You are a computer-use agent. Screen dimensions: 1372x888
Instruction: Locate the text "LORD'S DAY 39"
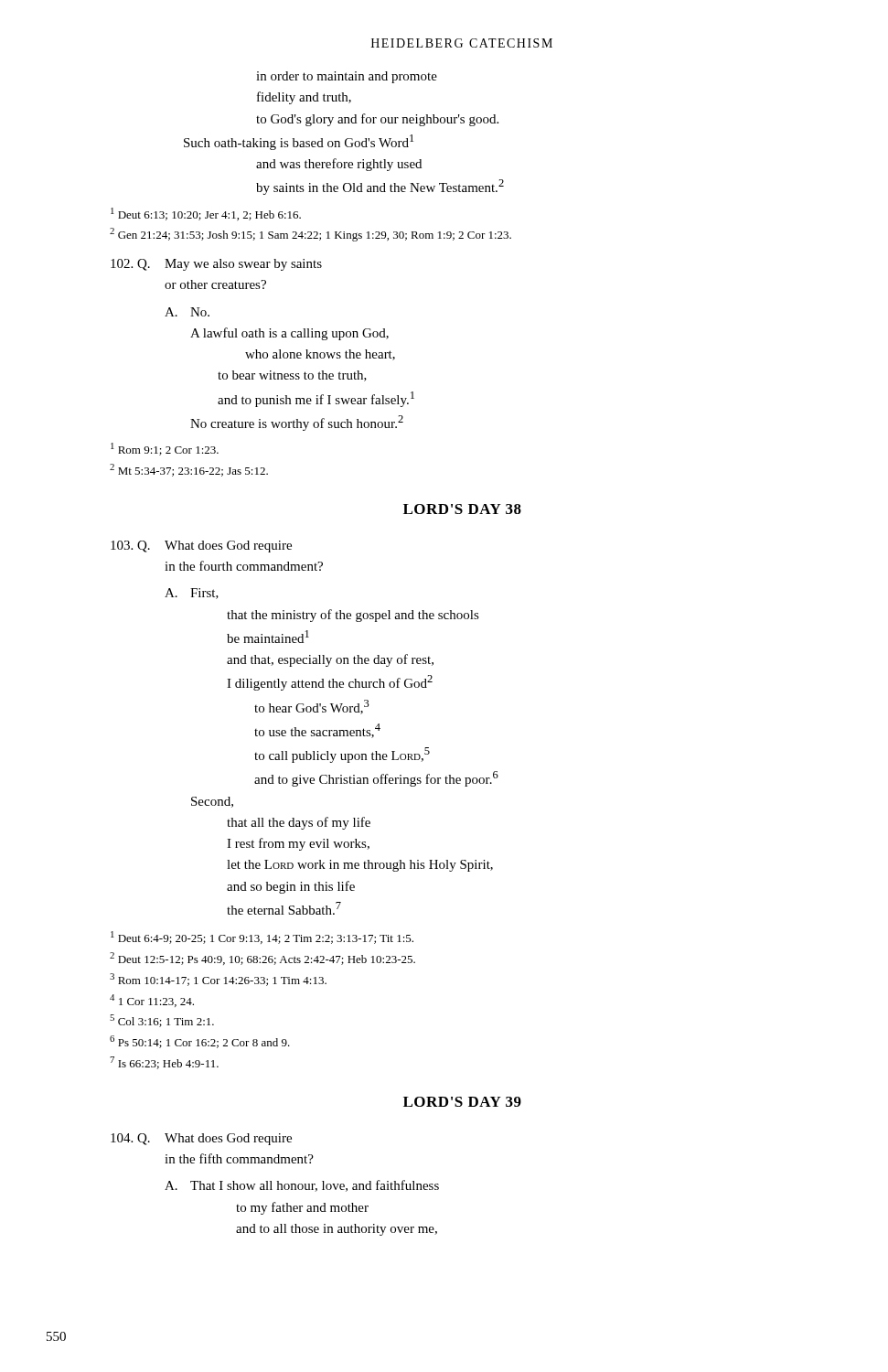coord(462,1102)
